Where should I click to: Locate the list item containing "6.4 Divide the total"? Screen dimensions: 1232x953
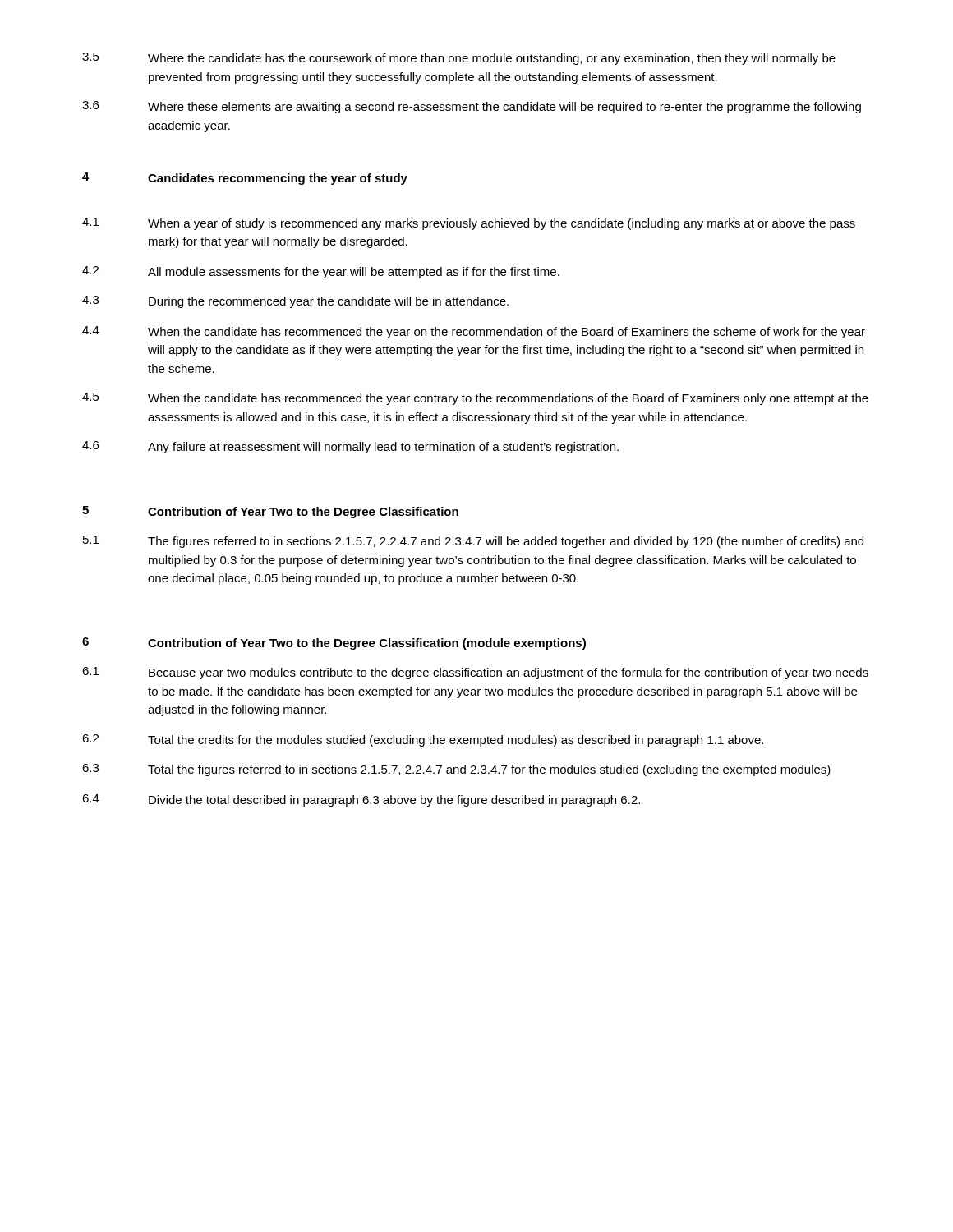click(476, 800)
